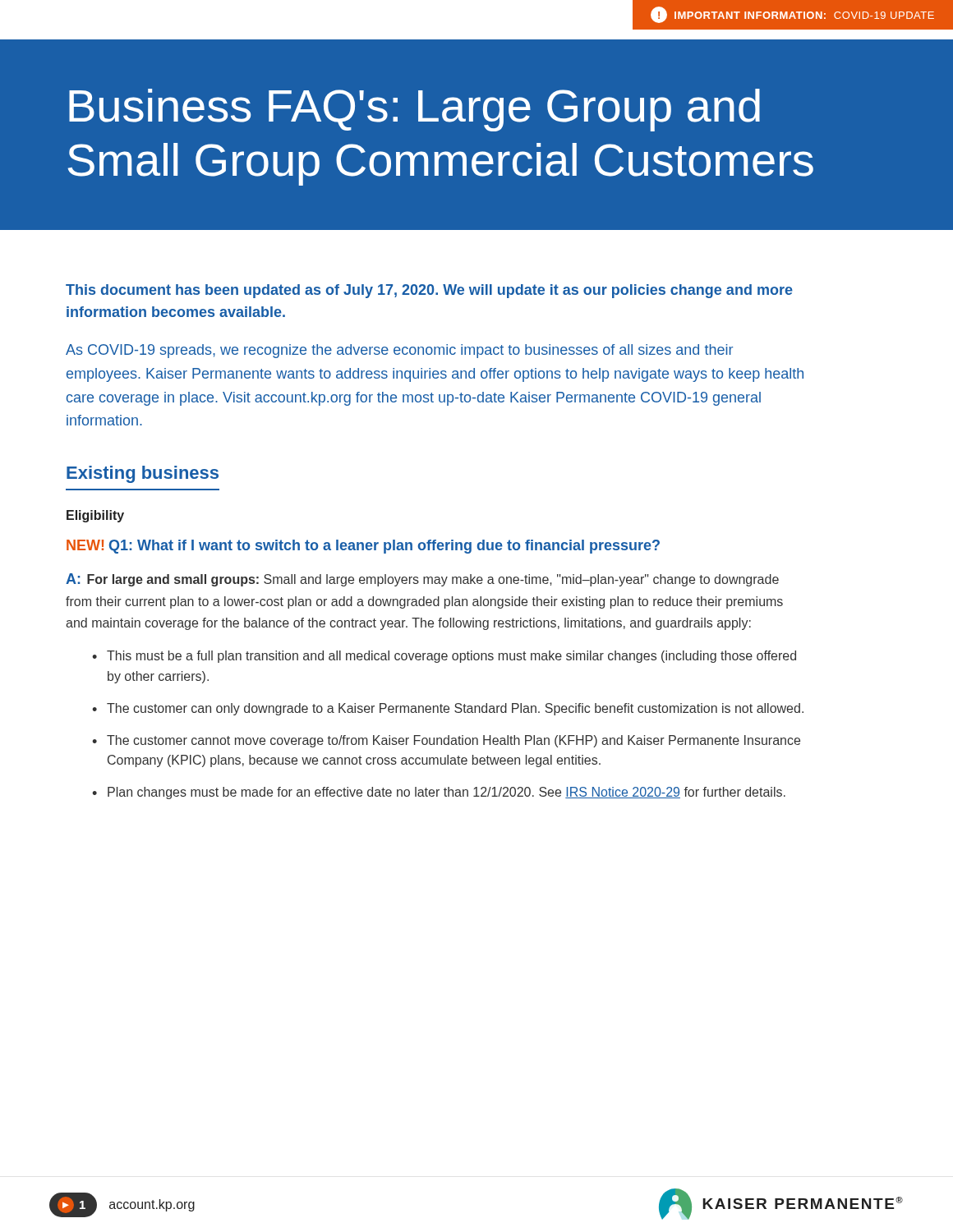Find the list item that reads "The customer can only downgrade"
The width and height of the screenshot is (953, 1232).
point(456,708)
